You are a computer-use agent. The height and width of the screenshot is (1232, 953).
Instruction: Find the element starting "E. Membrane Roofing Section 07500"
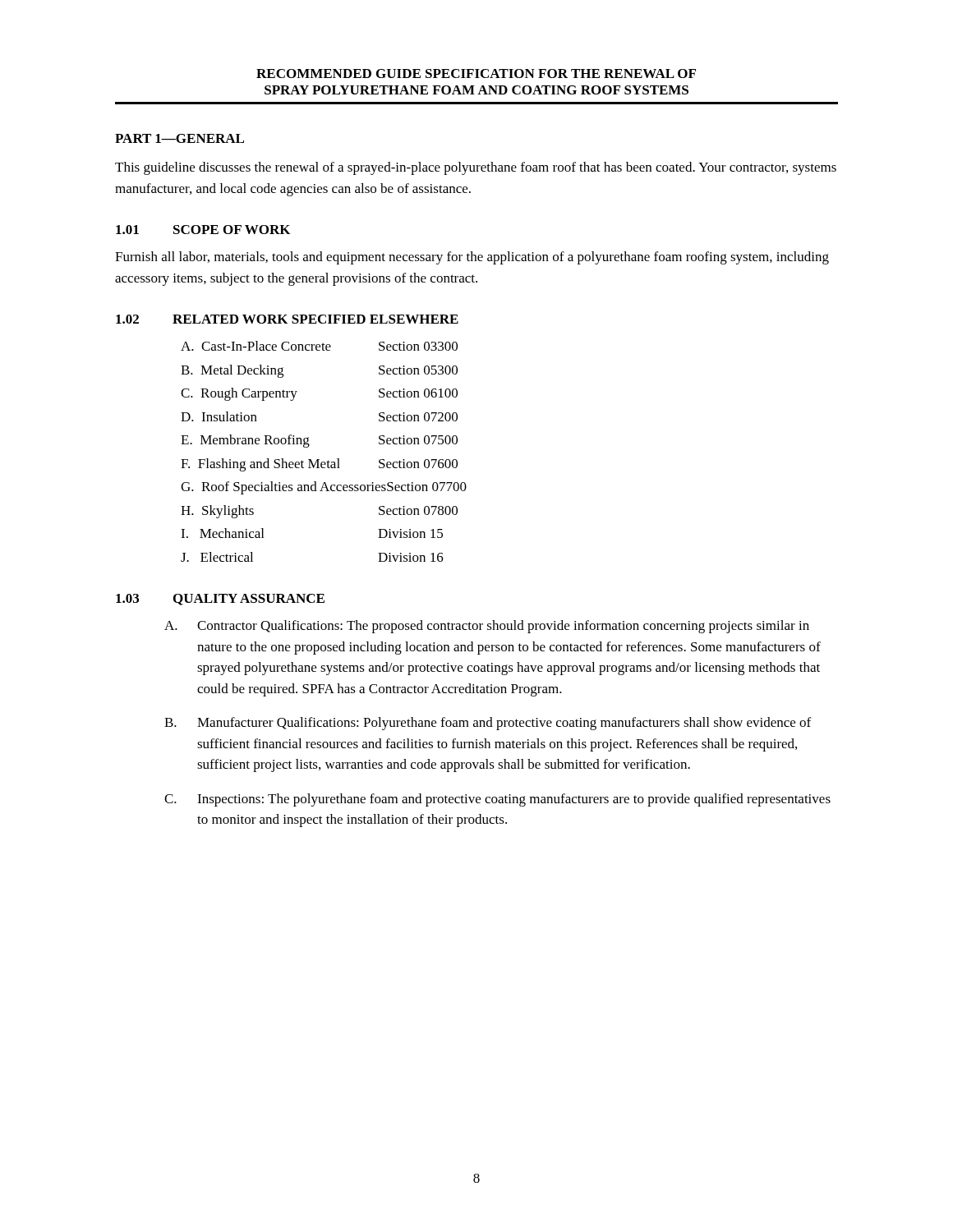pos(249,441)
